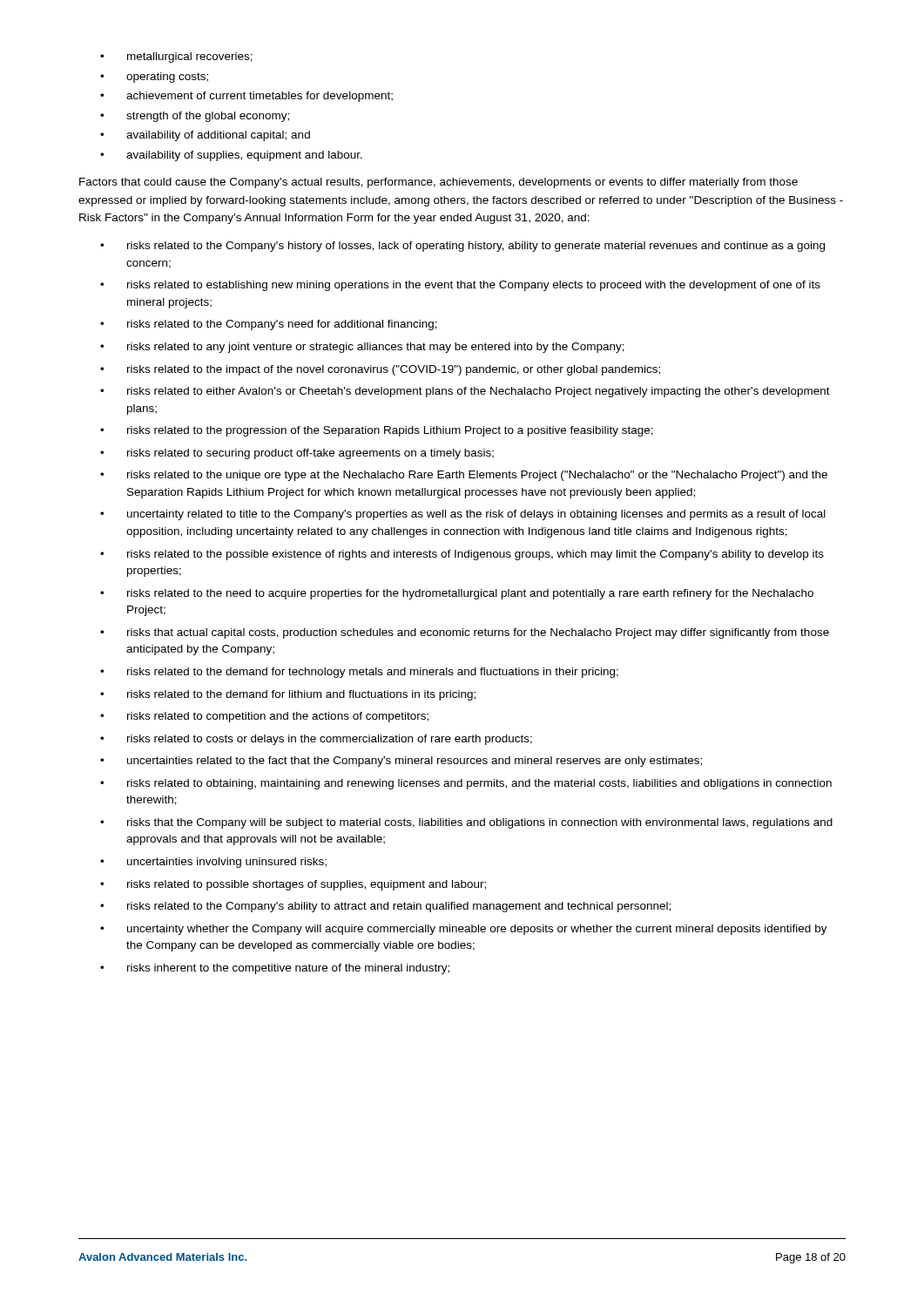
Task: Click on the region starting "• risks that the"
Action: 471,831
